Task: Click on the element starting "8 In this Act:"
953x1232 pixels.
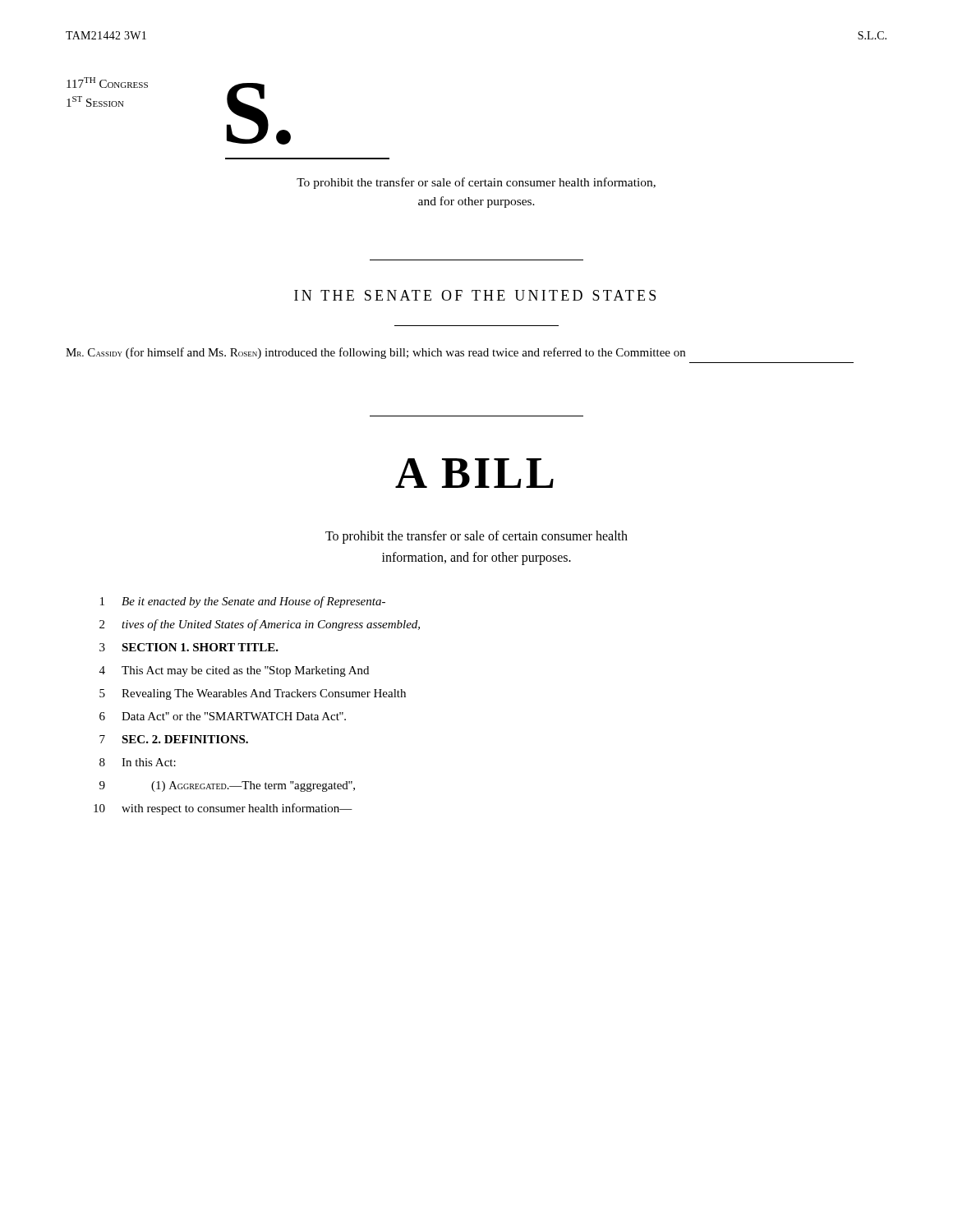Action: pos(138,762)
